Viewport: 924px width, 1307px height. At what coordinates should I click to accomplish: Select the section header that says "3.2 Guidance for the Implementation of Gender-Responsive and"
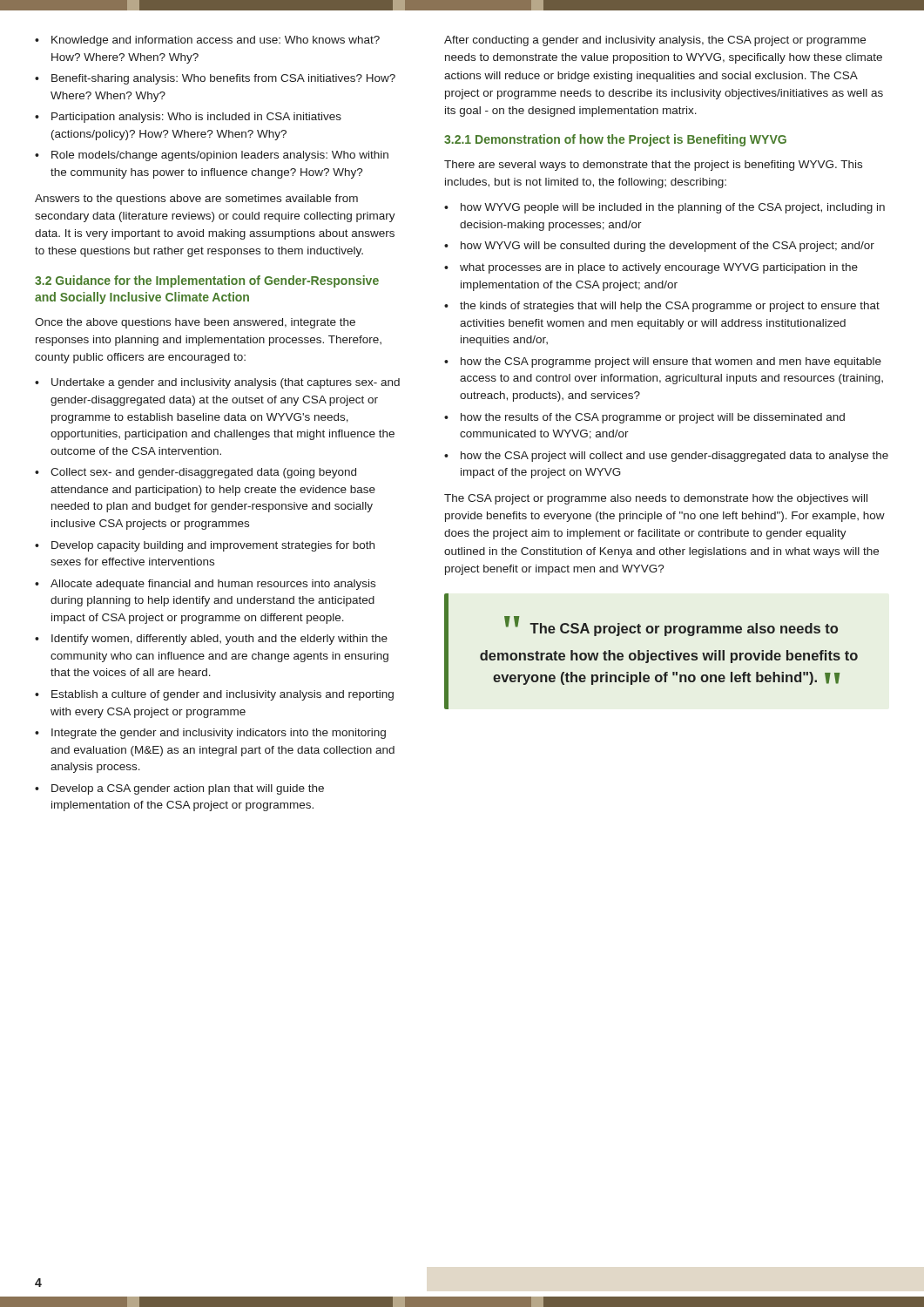pos(207,289)
